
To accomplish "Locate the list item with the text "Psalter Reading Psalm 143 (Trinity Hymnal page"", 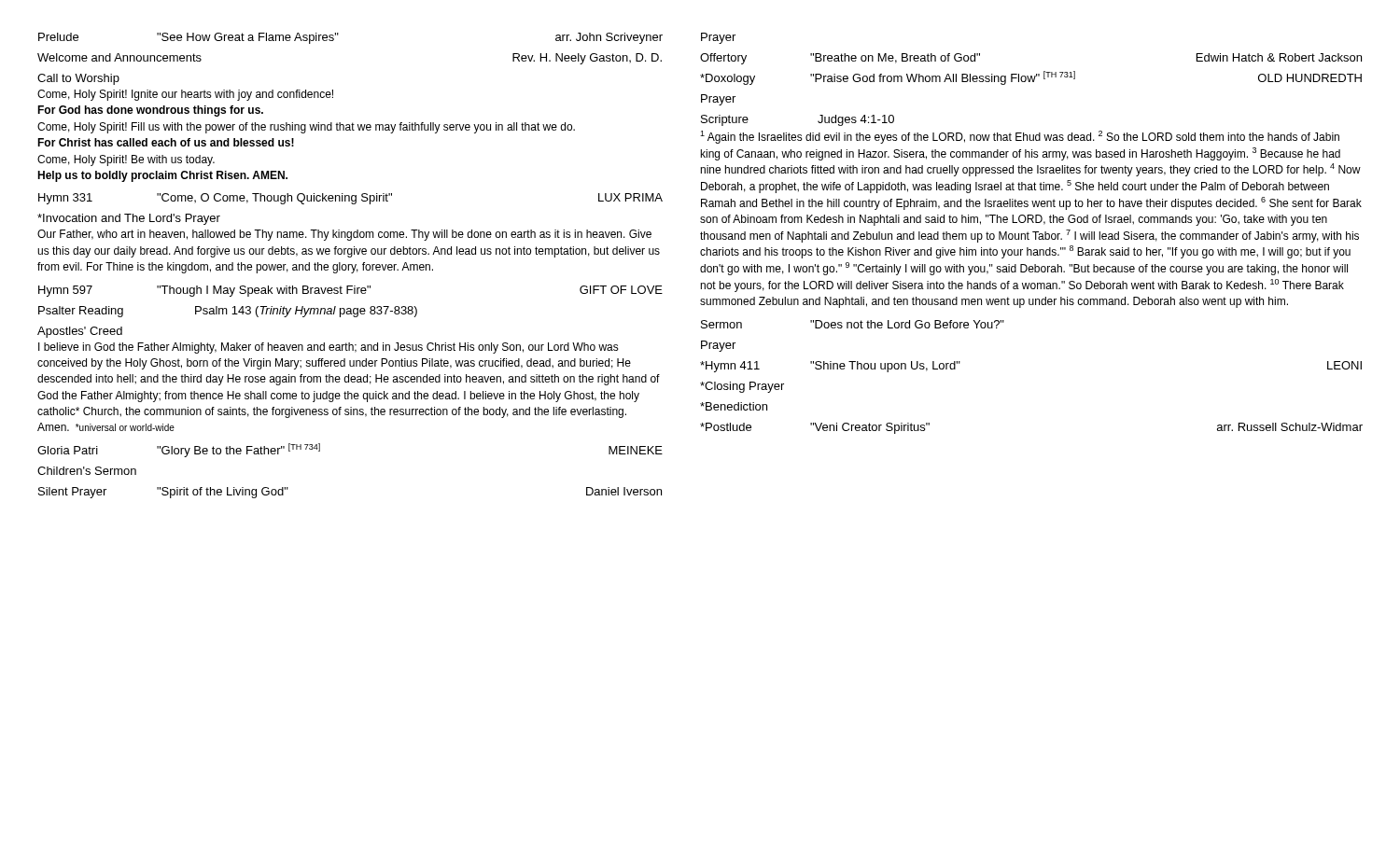I will (x=350, y=310).
